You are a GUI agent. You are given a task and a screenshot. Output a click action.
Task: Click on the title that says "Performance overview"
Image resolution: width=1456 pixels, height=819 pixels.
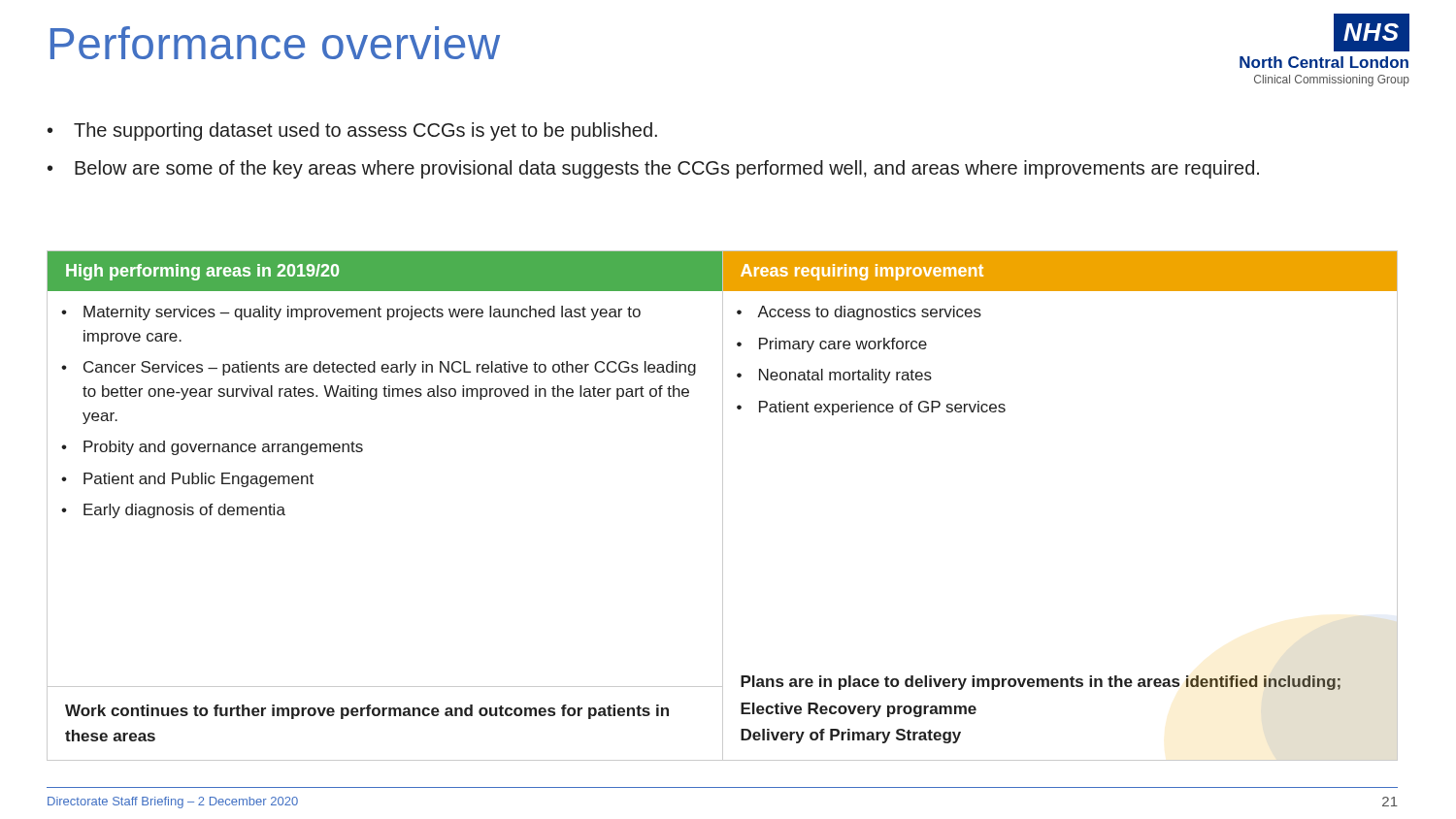tap(274, 44)
